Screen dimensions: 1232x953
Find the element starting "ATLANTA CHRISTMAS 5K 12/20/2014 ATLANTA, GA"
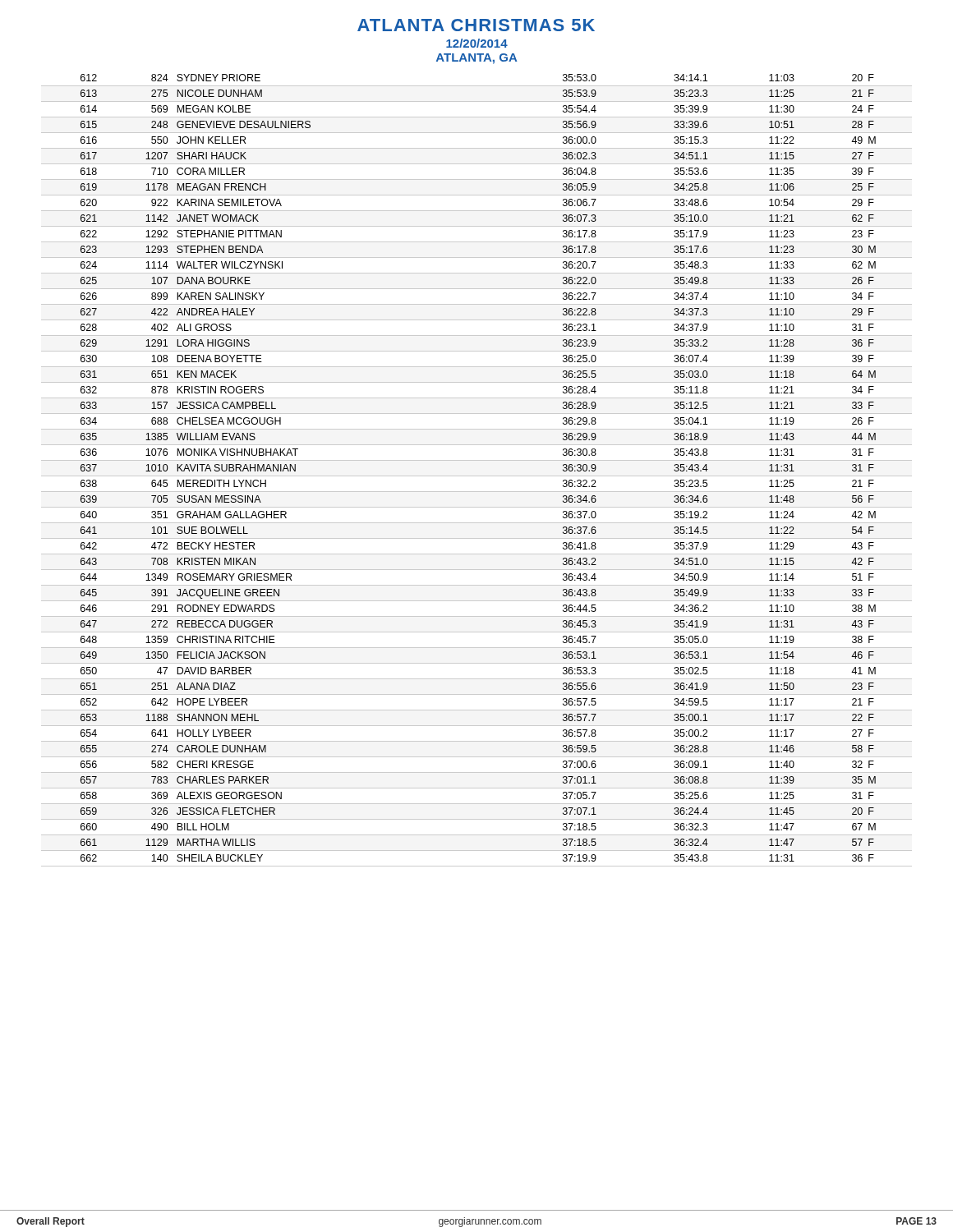pyautogui.click(x=476, y=39)
